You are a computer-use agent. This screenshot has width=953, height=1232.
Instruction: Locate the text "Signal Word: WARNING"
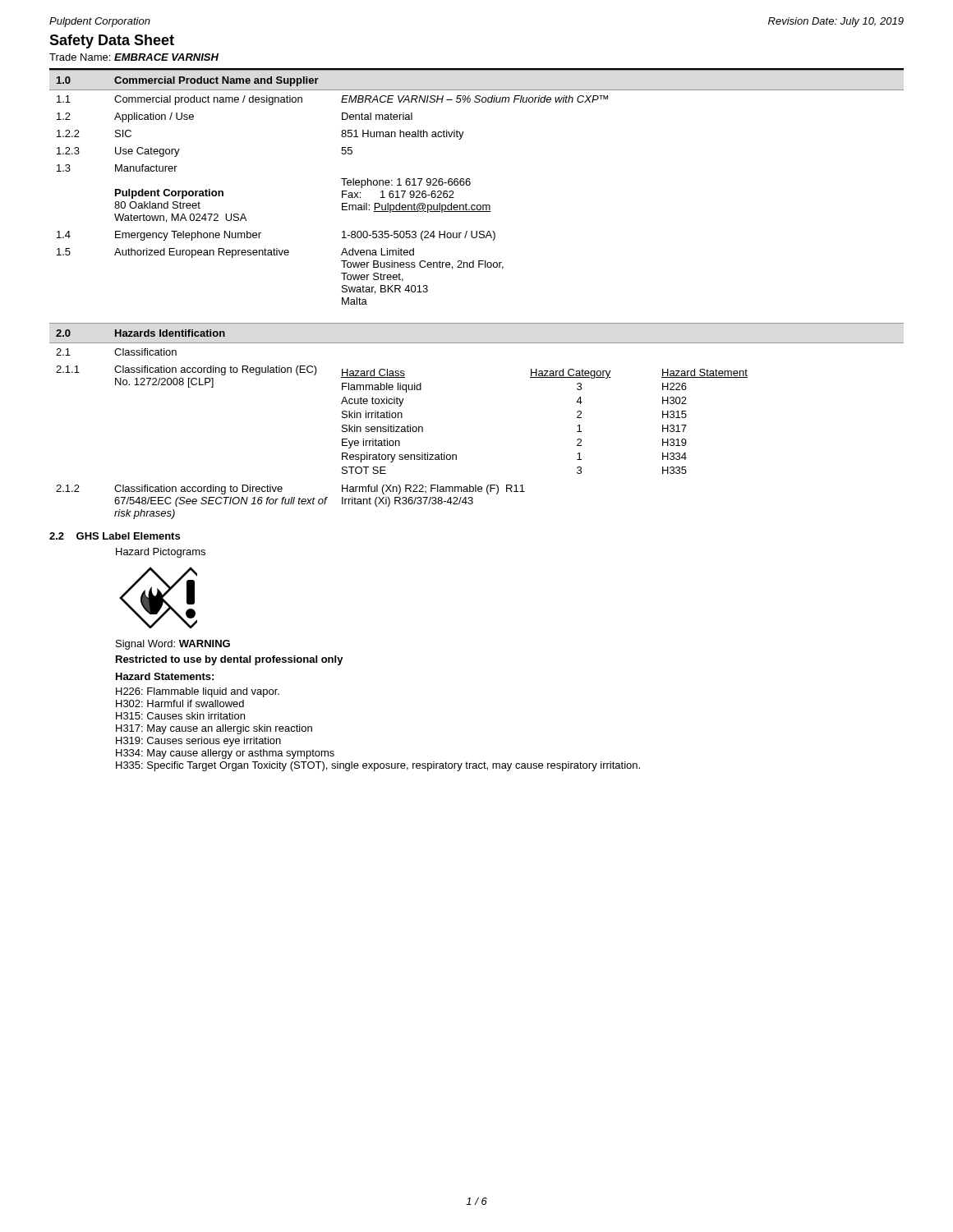(173, 643)
